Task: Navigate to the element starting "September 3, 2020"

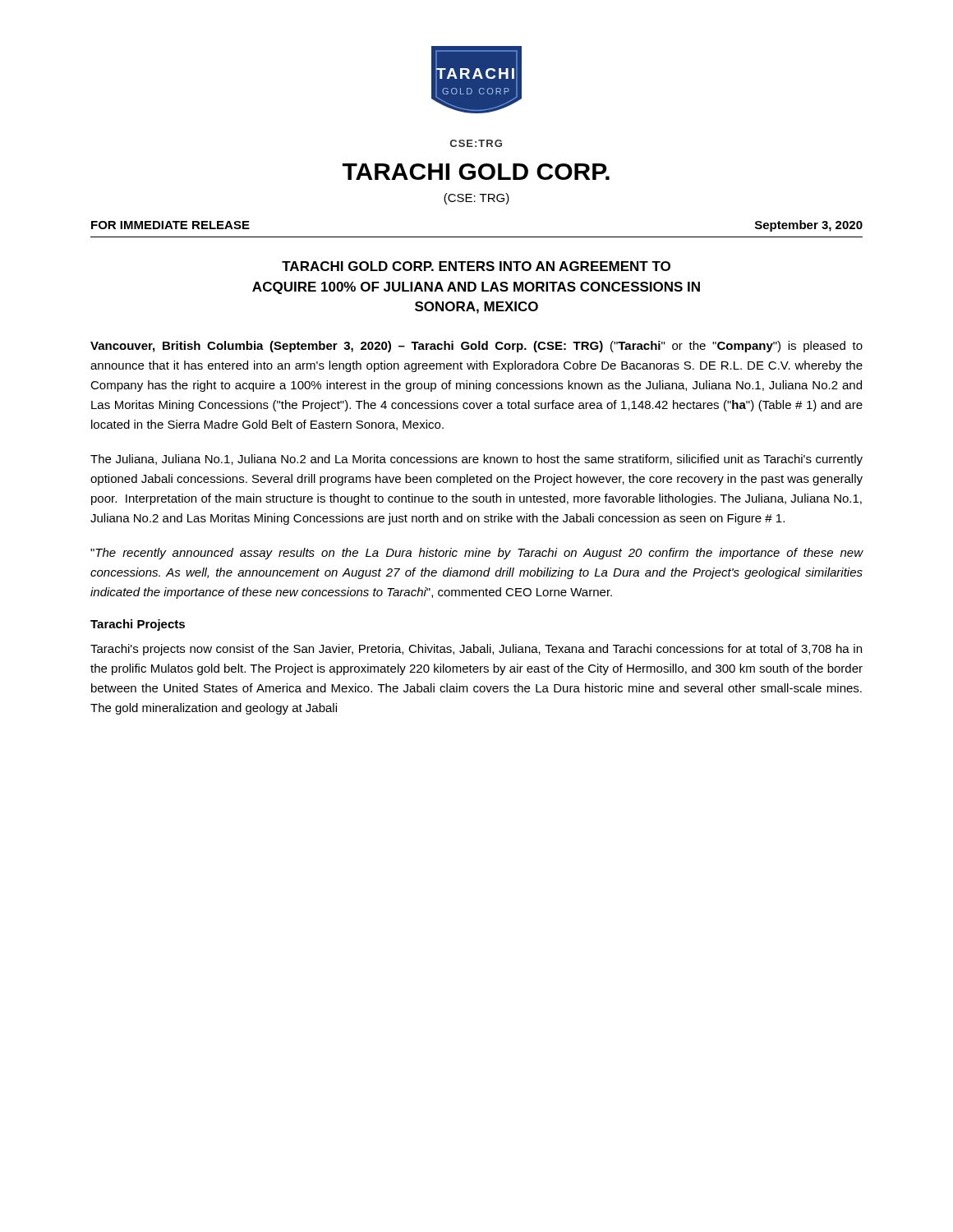Action: coord(809,225)
